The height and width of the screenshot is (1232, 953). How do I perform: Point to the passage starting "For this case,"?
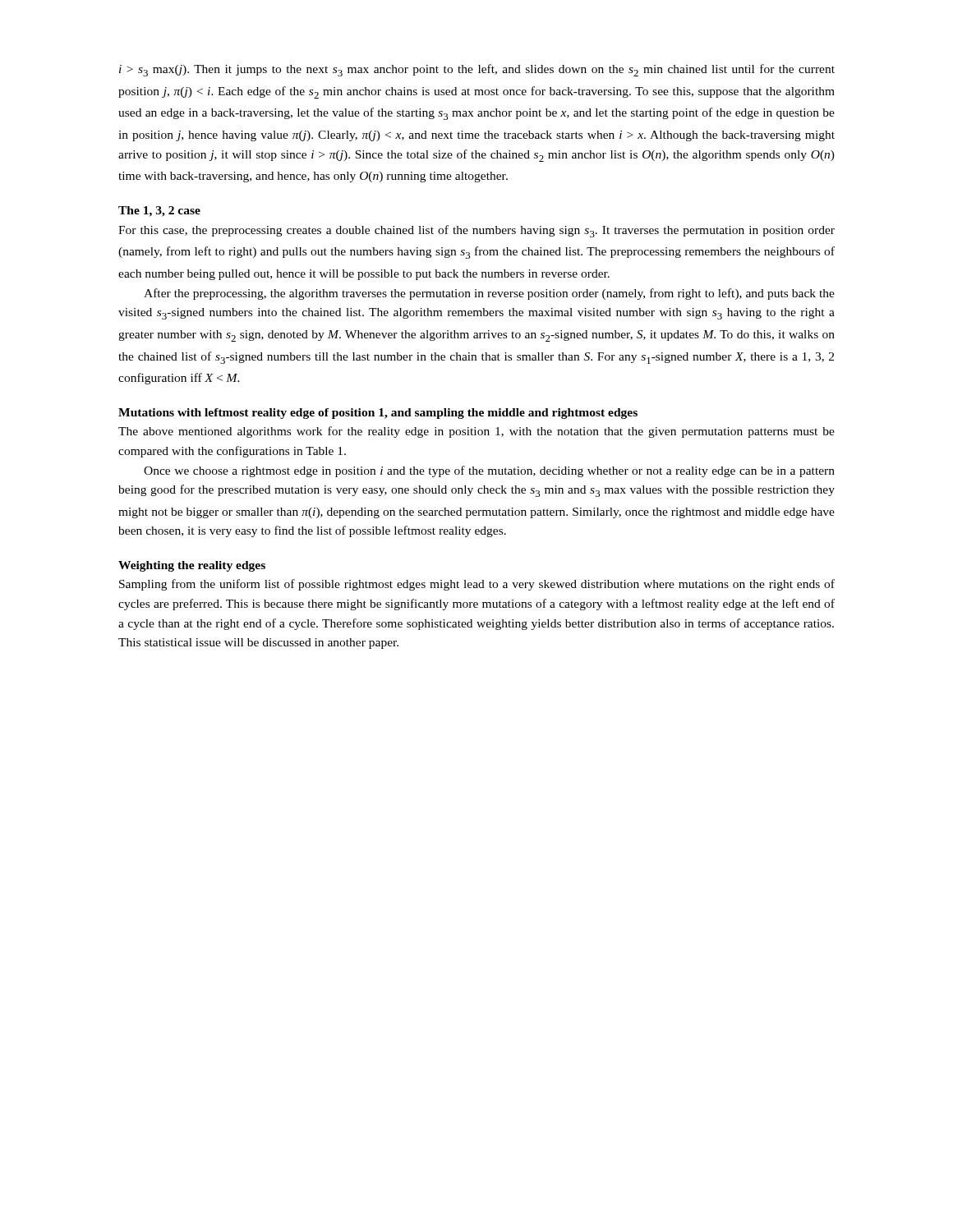476,304
